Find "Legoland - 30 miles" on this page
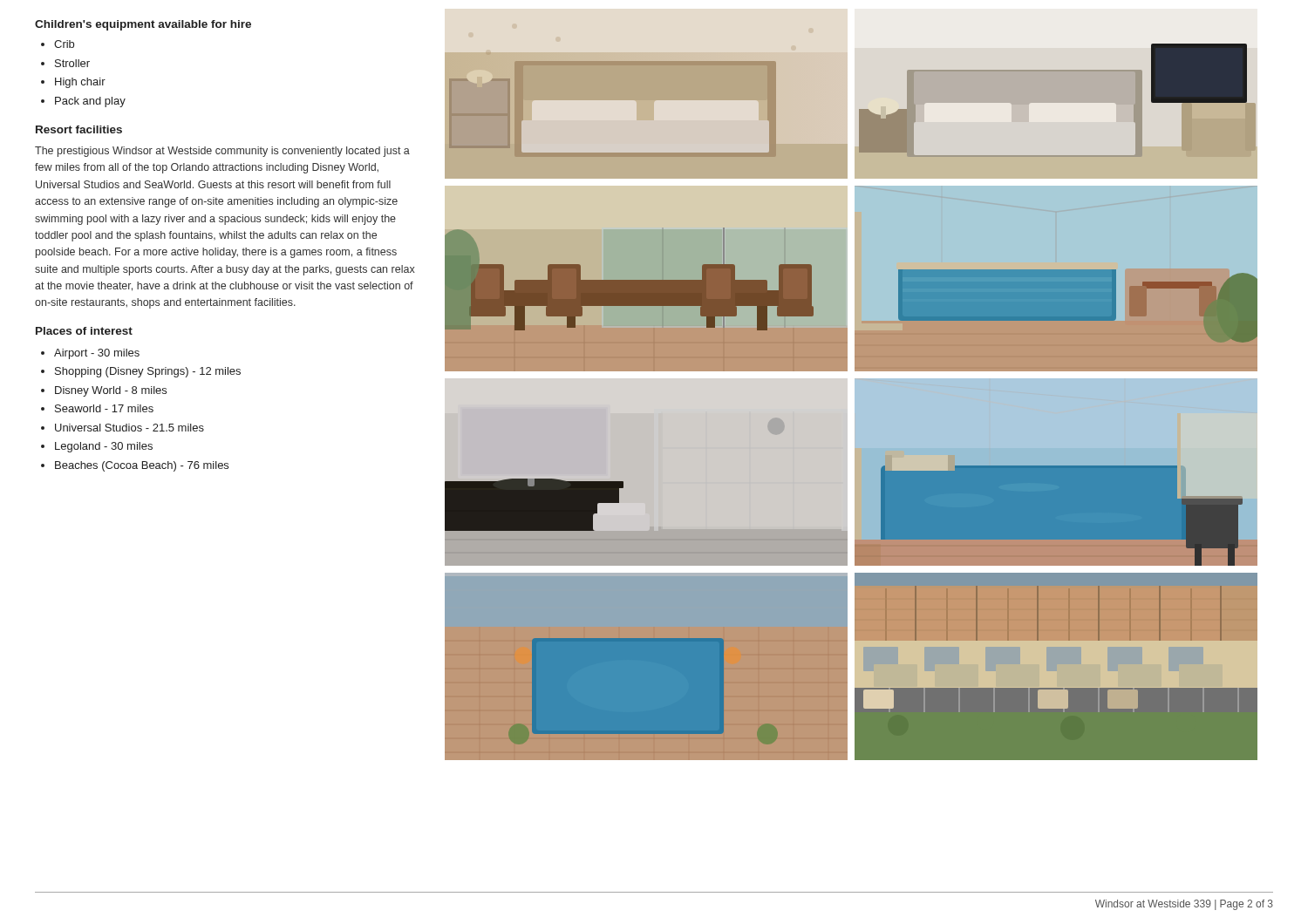 click(x=104, y=446)
